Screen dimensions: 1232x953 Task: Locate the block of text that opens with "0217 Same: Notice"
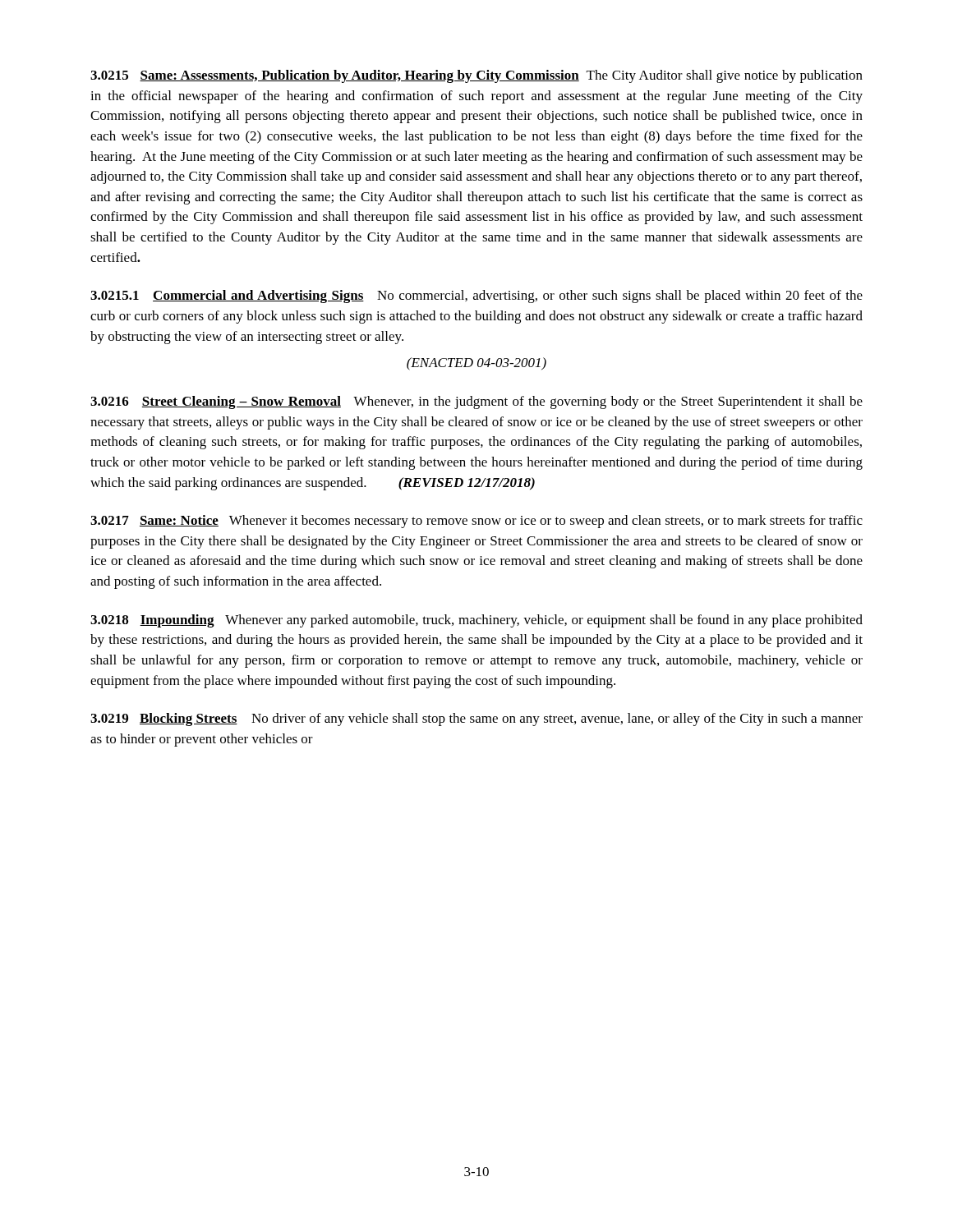point(476,551)
